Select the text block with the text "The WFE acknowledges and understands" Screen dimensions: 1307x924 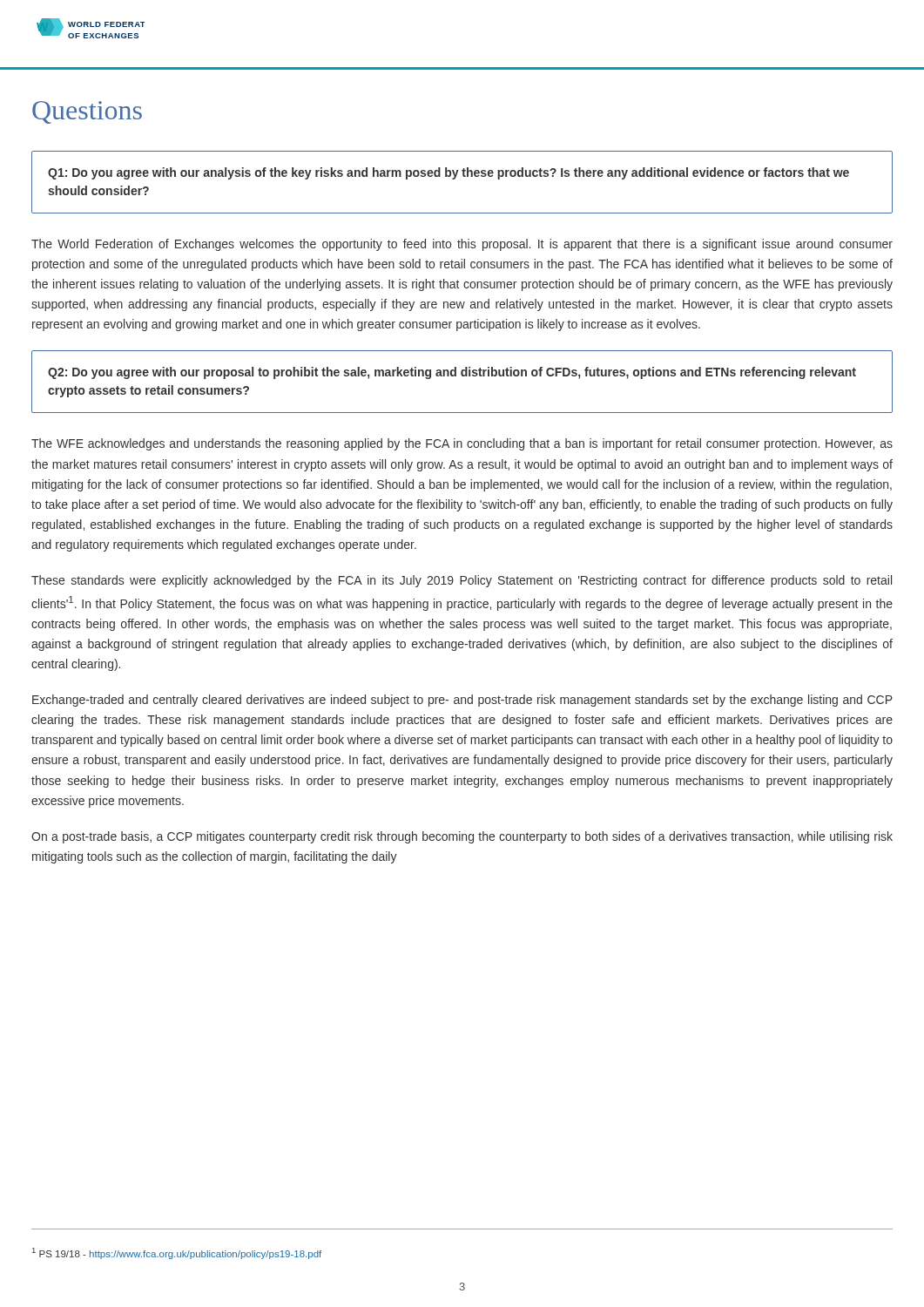(x=462, y=494)
